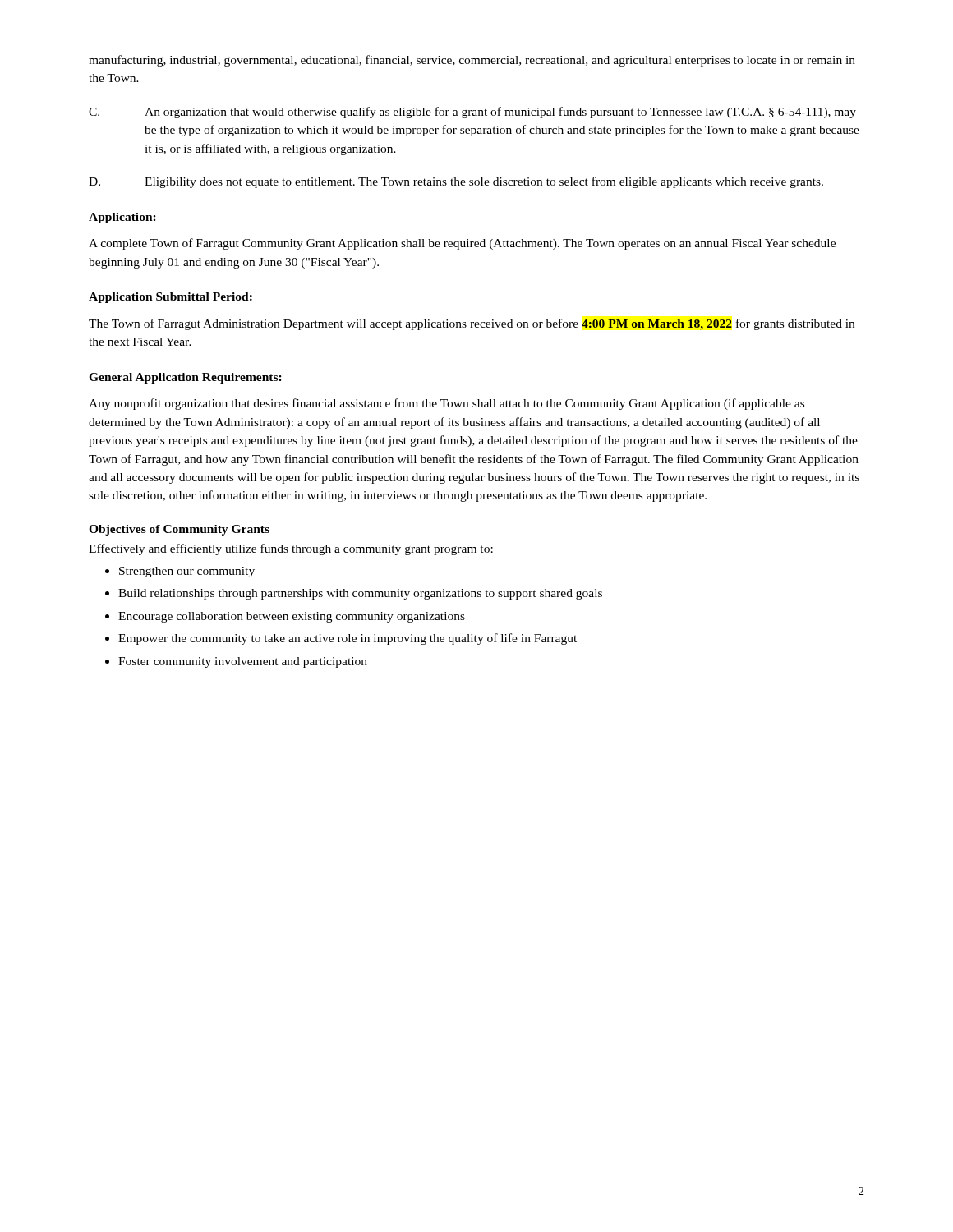Locate the list item with the text "Foster community involvement and participation"
Screen dimensions: 1232x953
pyautogui.click(x=243, y=661)
